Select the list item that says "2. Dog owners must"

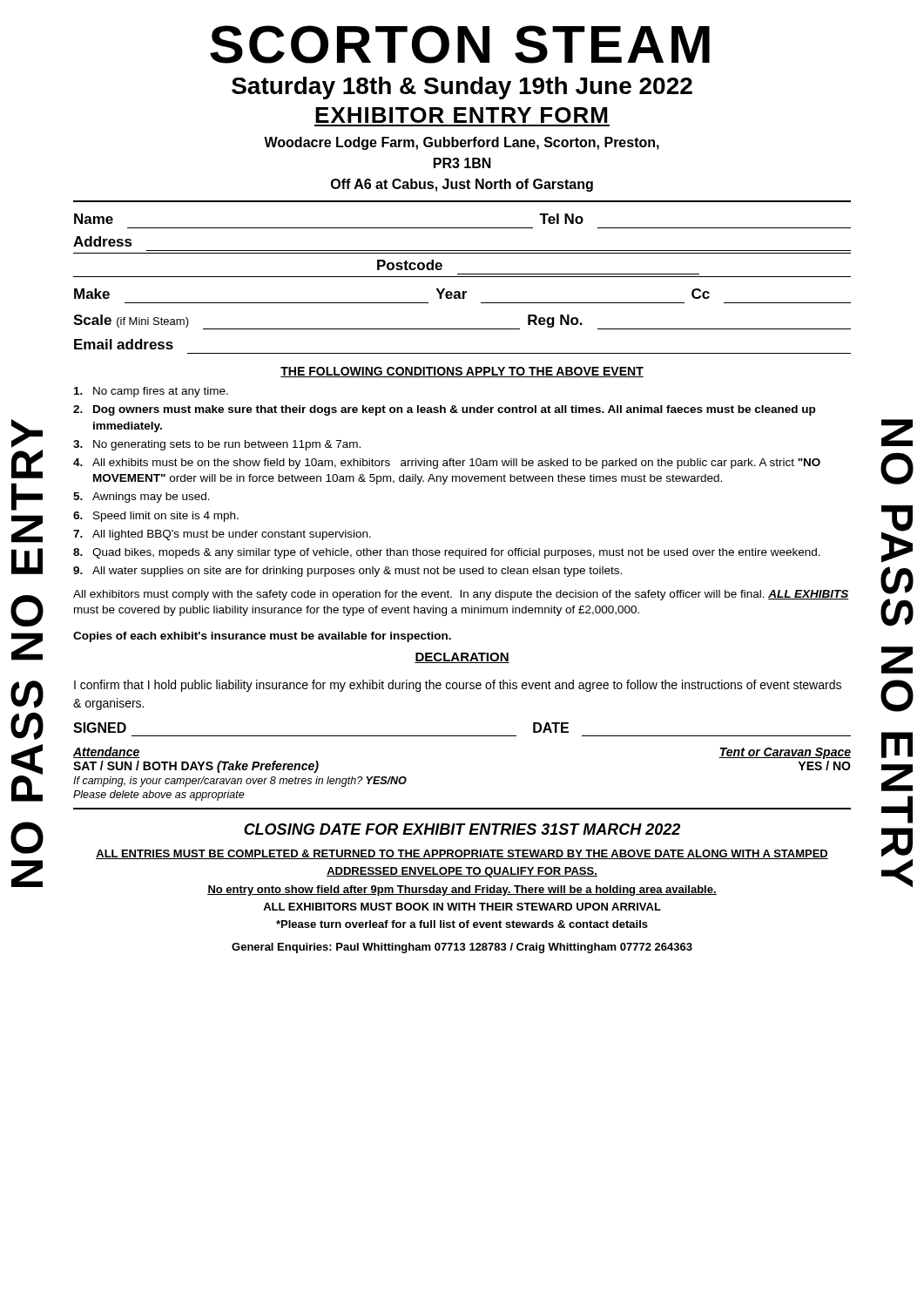(462, 418)
